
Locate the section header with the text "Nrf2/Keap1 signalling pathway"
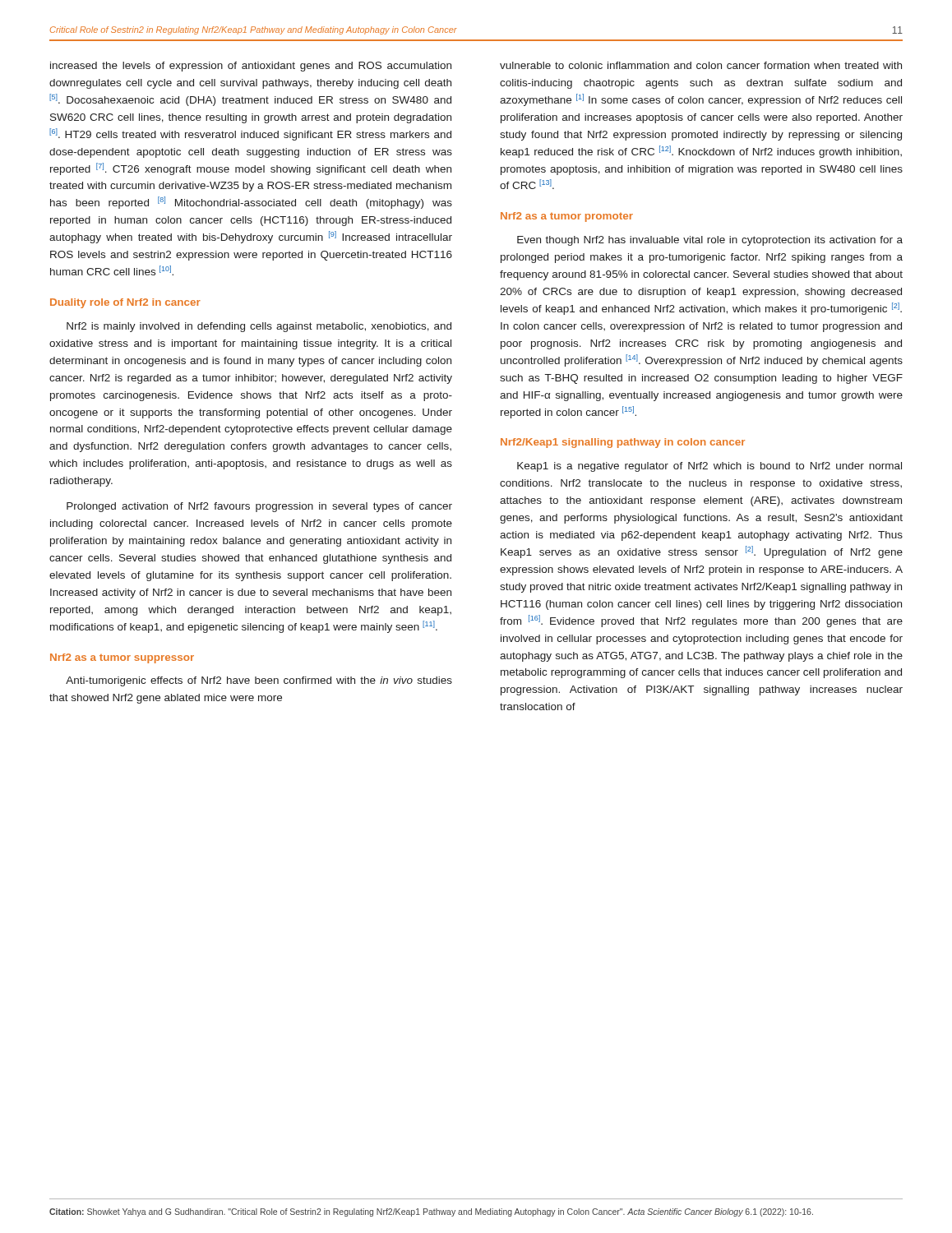[x=701, y=443]
